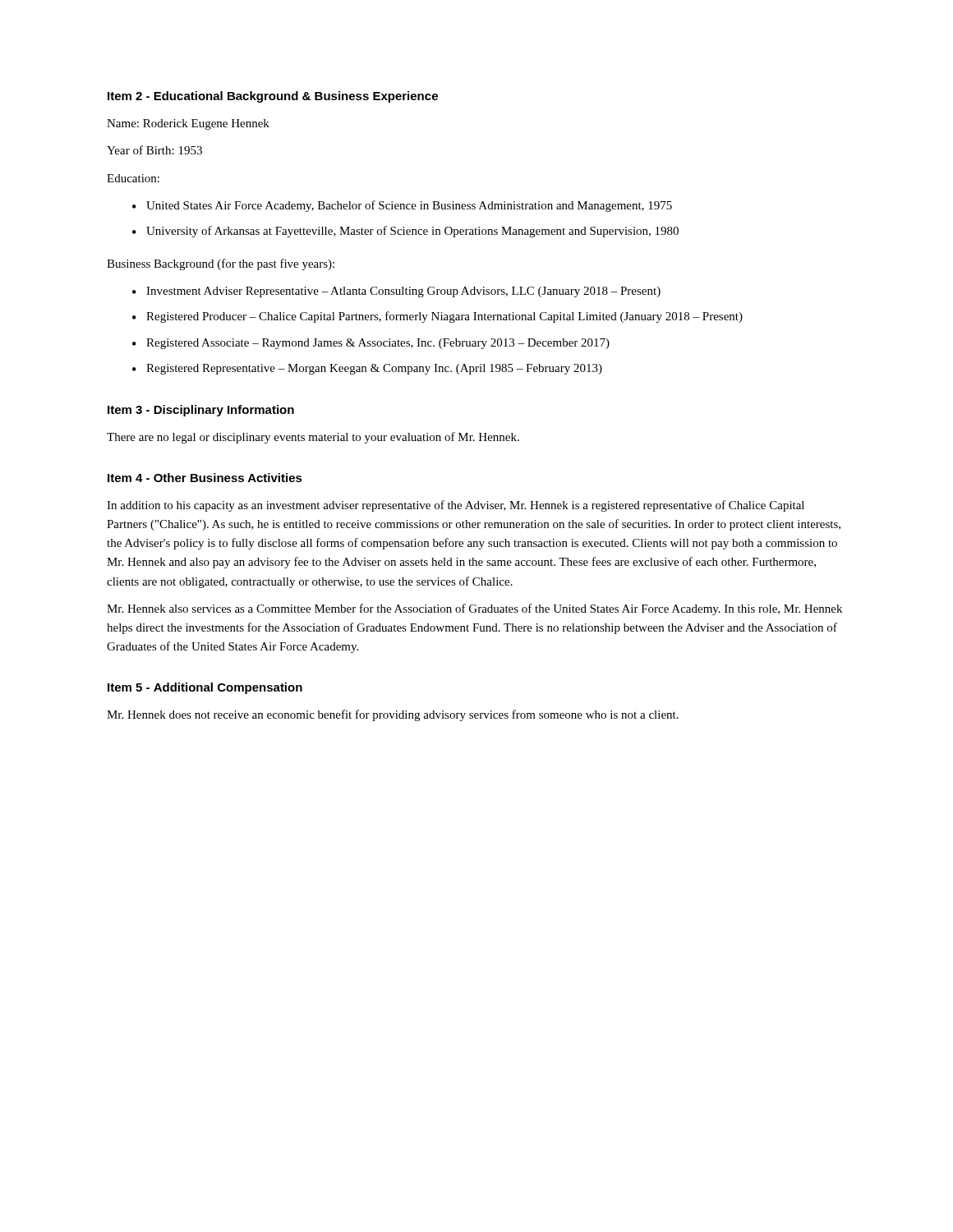
Task: Point to "Year of Birth: 1953"
Action: (155, 150)
